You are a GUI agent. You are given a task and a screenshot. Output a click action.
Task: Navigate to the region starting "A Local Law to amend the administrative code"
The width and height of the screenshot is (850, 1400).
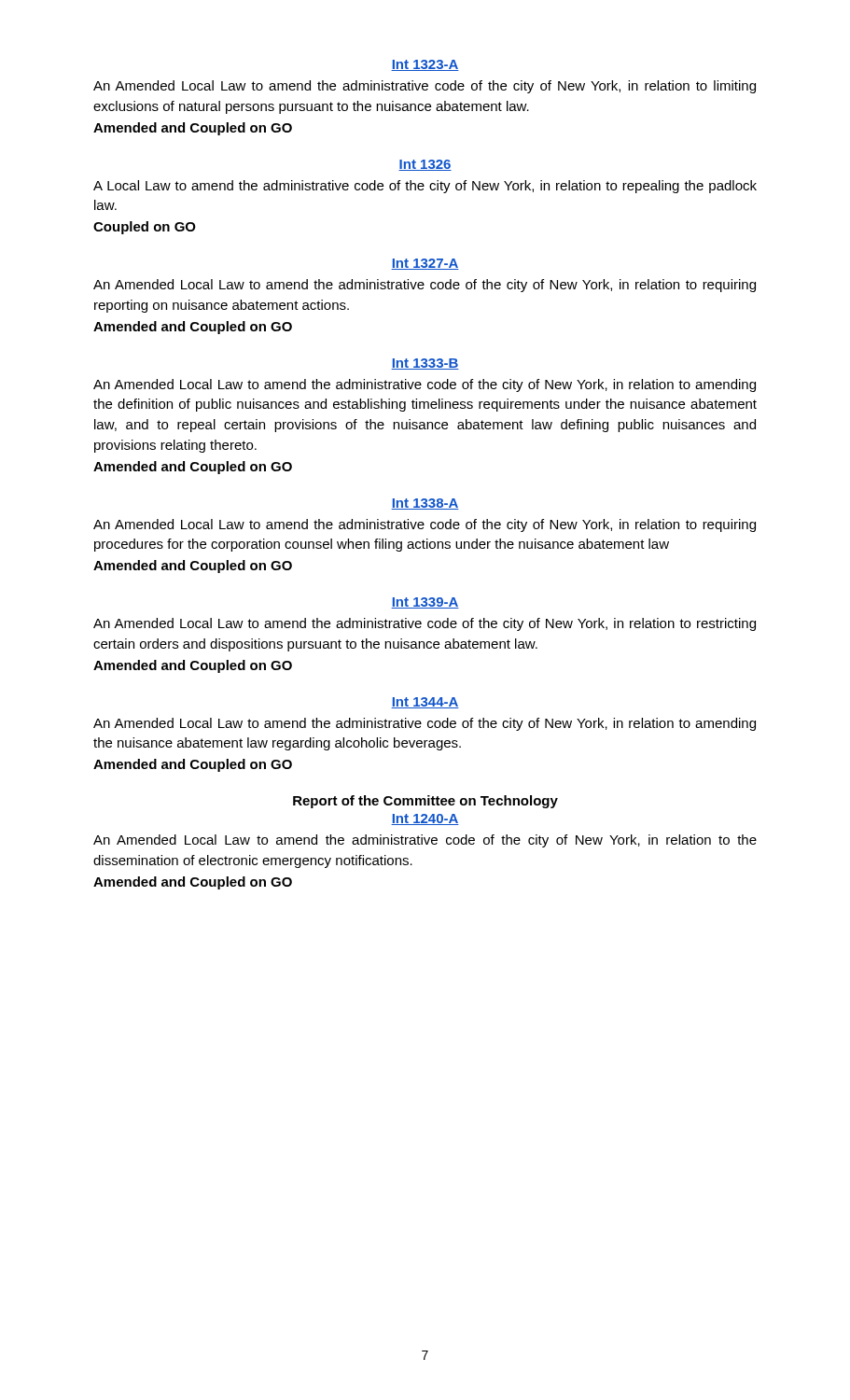point(425,195)
